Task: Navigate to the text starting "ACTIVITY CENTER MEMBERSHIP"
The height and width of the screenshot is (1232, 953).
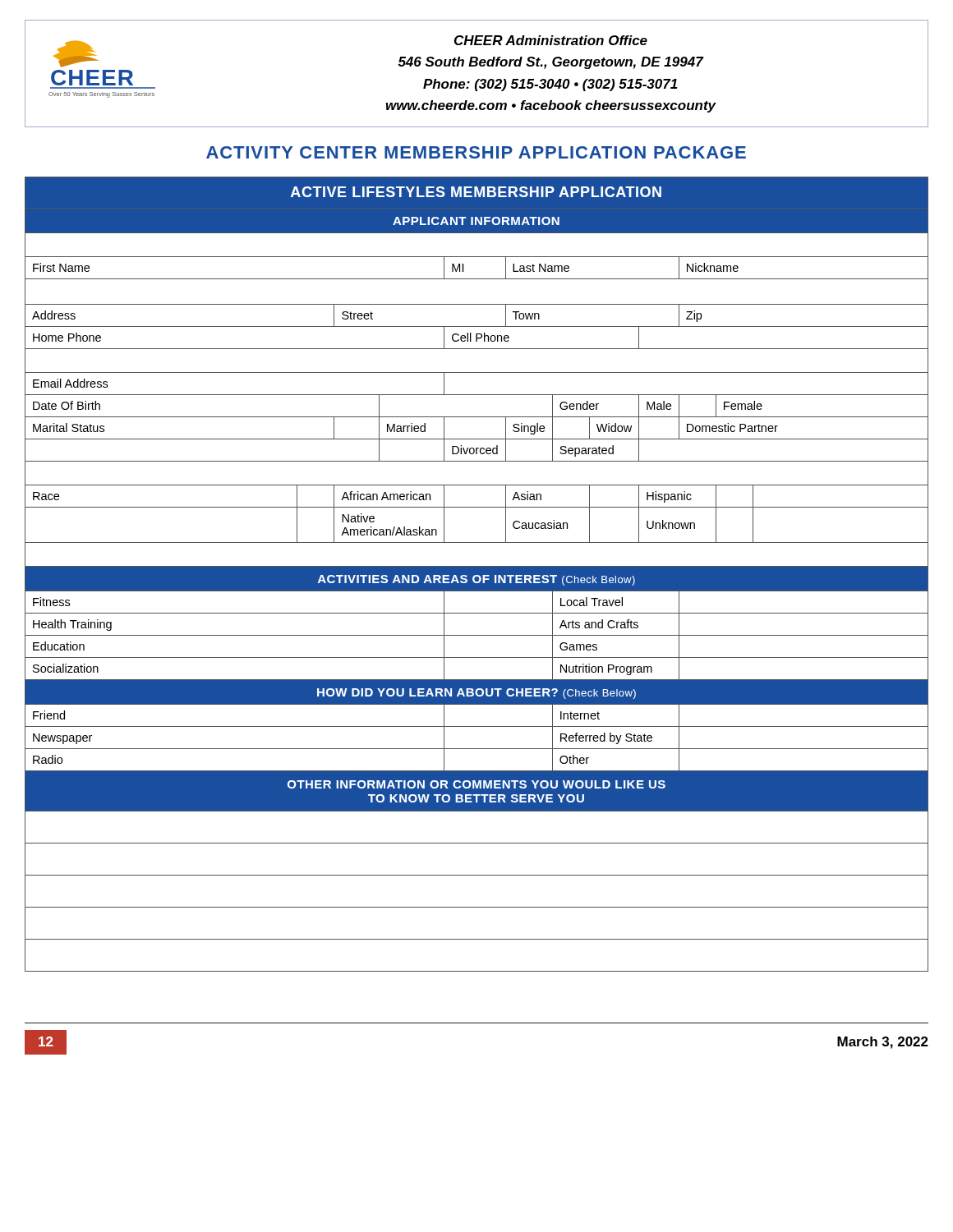Action: pyautogui.click(x=476, y=153)
